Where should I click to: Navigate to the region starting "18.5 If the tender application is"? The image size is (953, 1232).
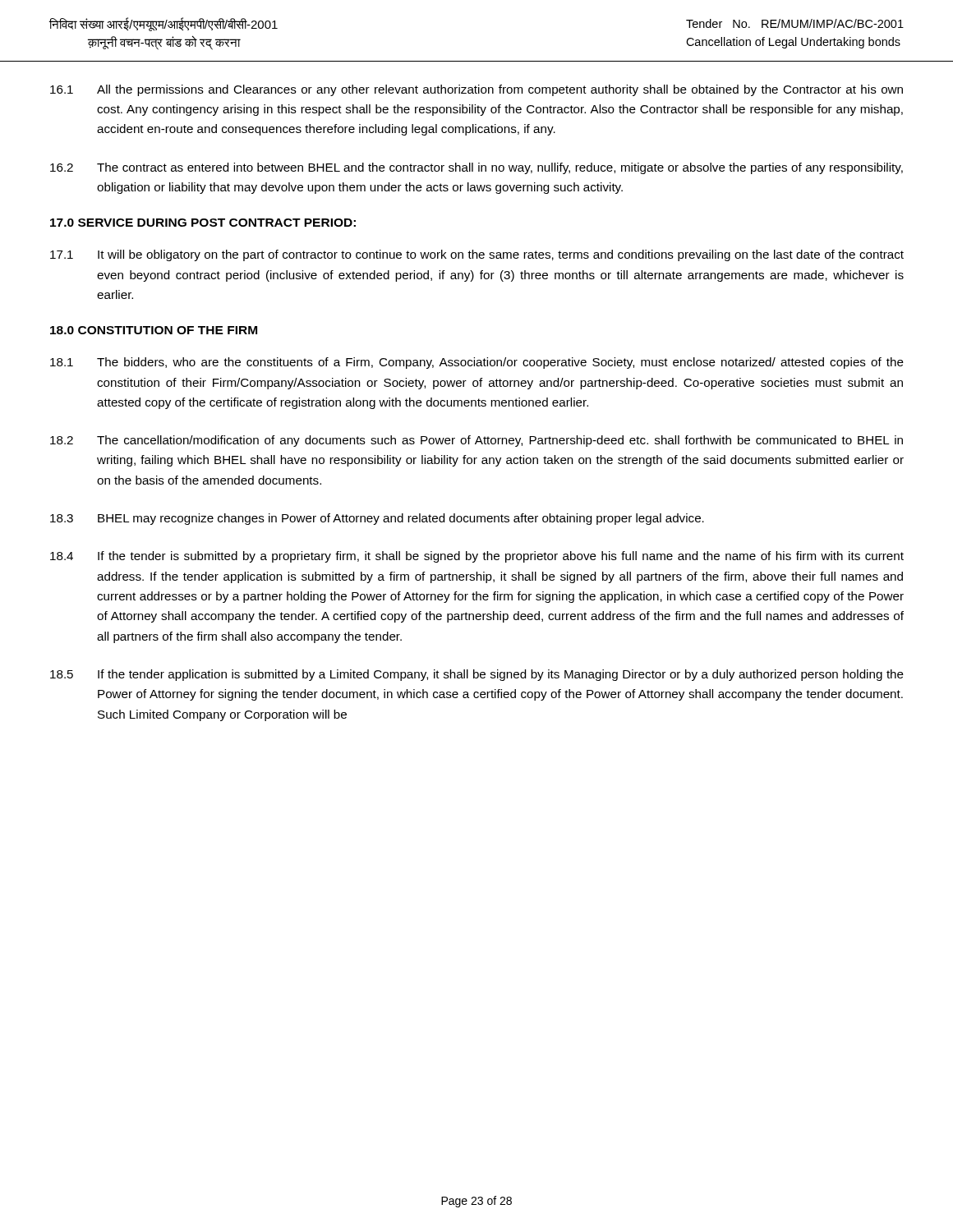476,694
